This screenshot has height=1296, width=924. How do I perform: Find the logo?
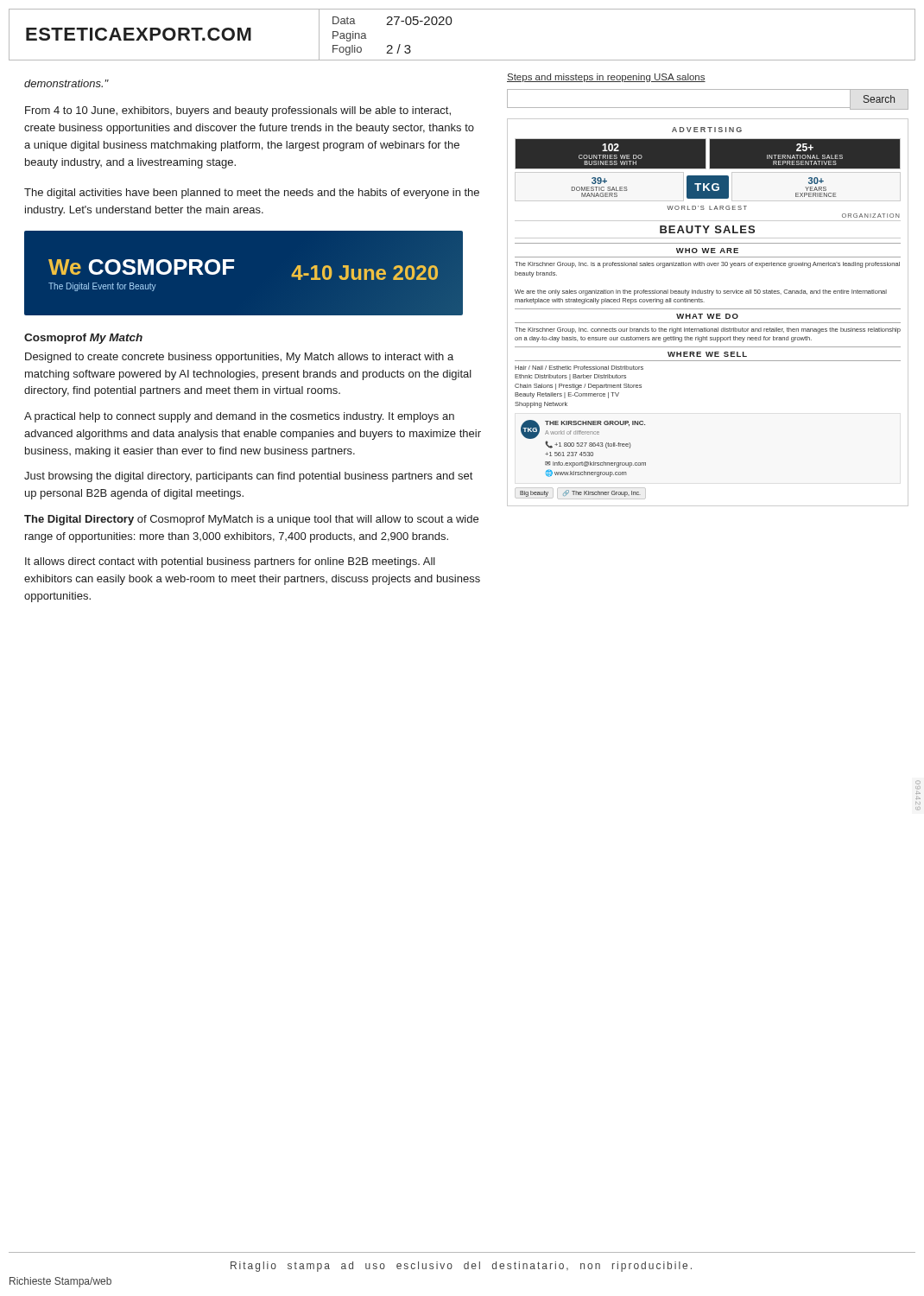244,273
